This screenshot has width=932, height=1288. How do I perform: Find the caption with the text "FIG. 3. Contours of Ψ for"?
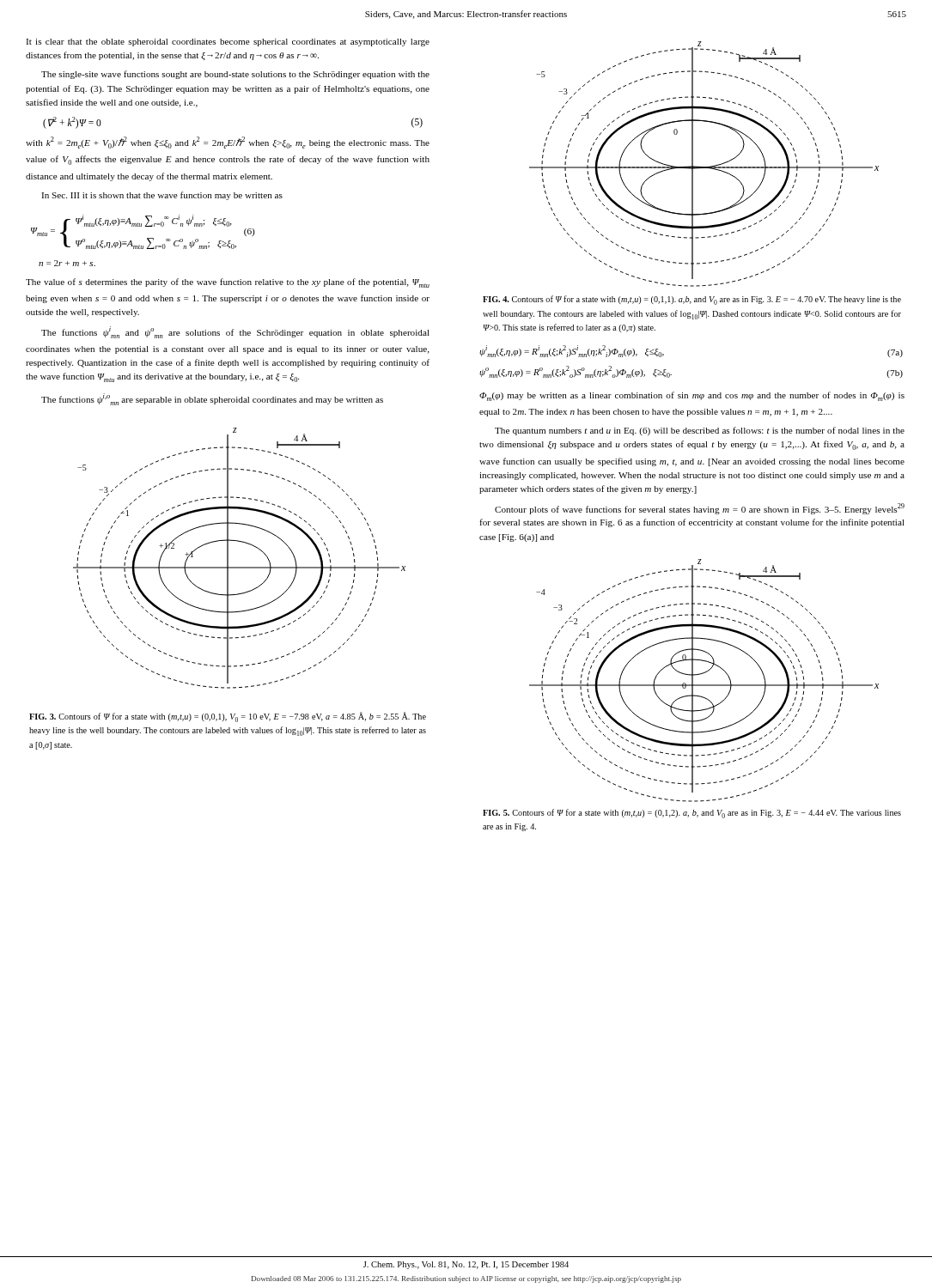point(228,731)
